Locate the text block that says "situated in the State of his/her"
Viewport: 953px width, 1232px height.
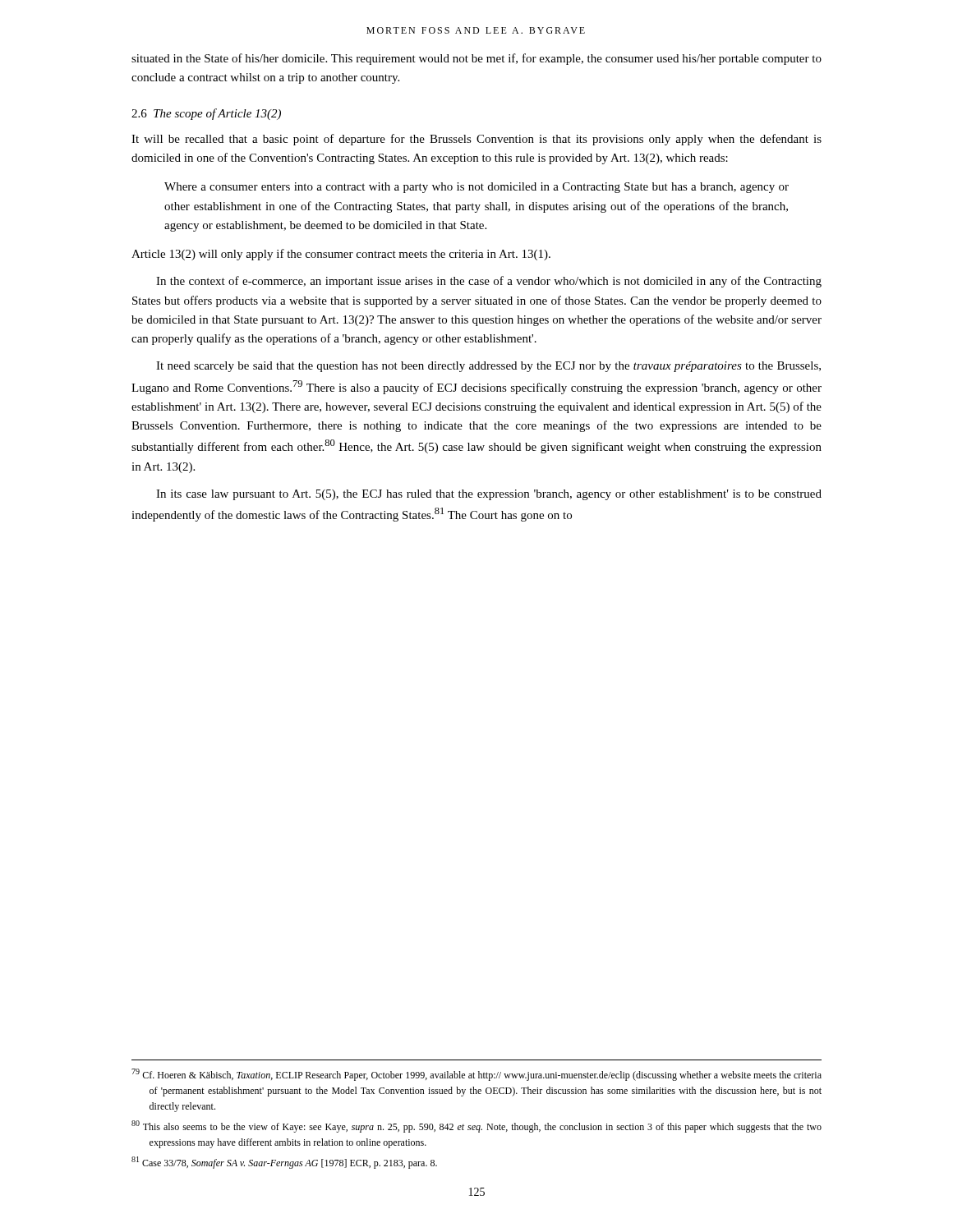tap(476, 68)
